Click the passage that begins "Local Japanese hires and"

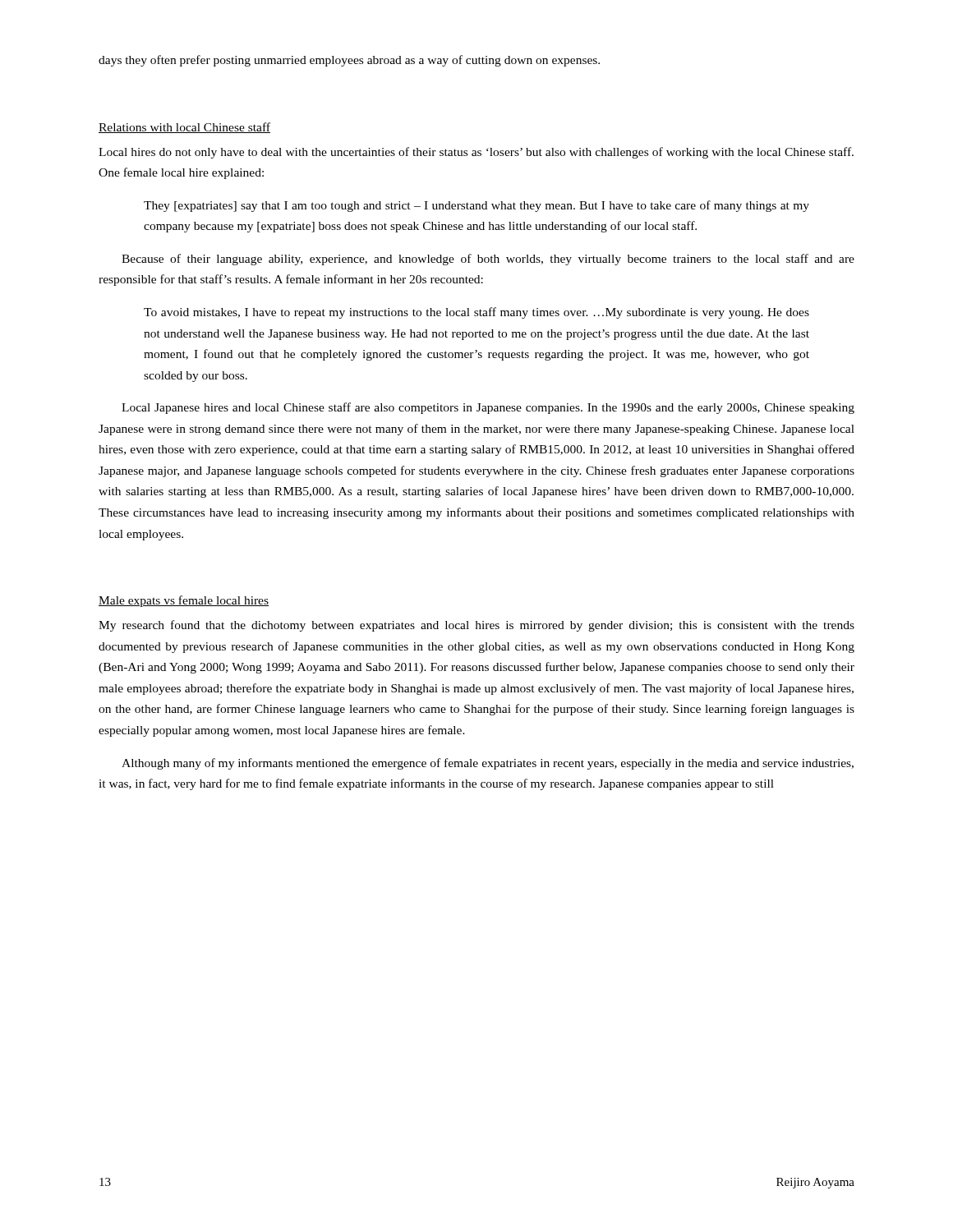point(476,470)
